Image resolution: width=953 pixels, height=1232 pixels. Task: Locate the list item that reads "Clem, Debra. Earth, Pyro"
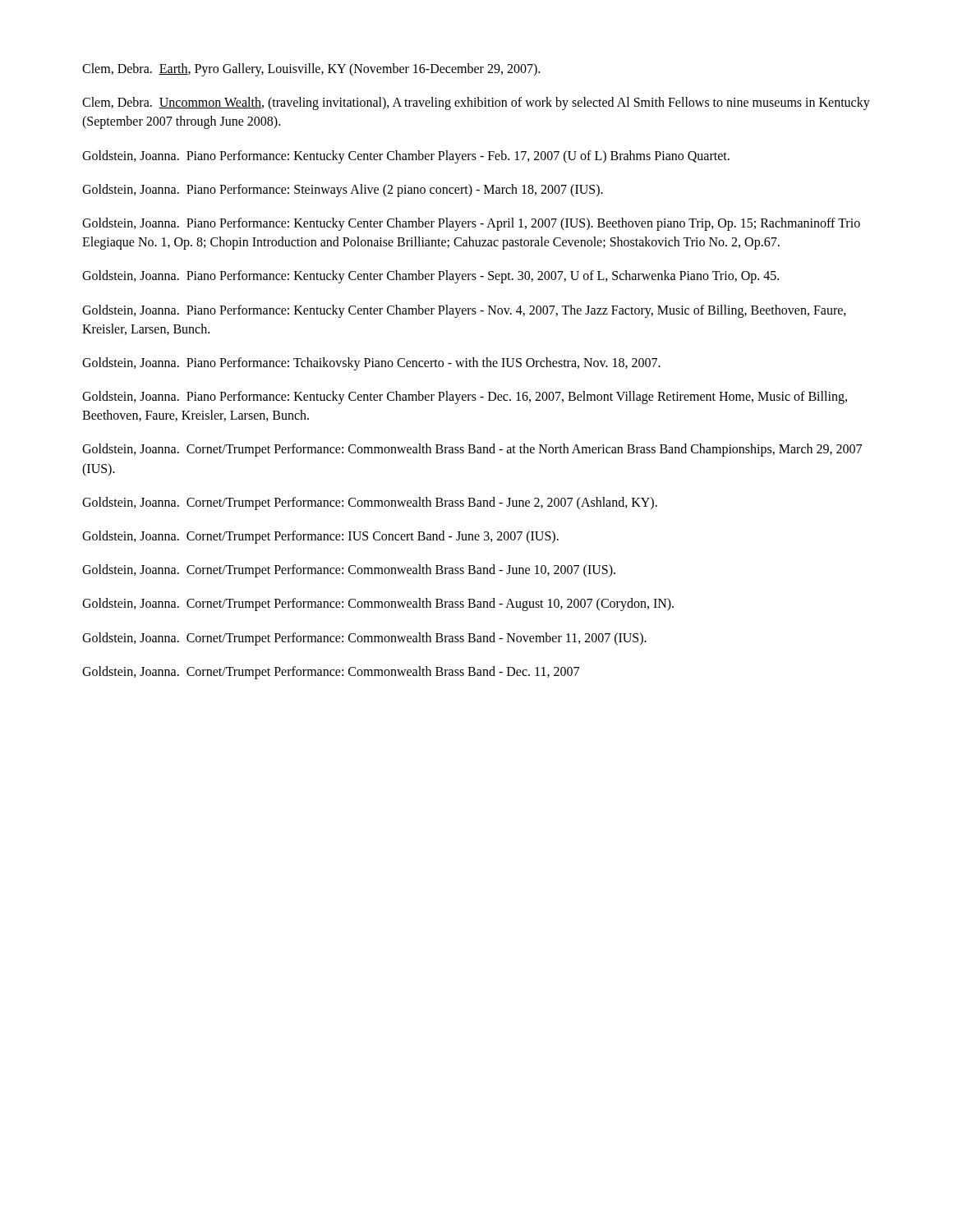(x=311, y=69)
